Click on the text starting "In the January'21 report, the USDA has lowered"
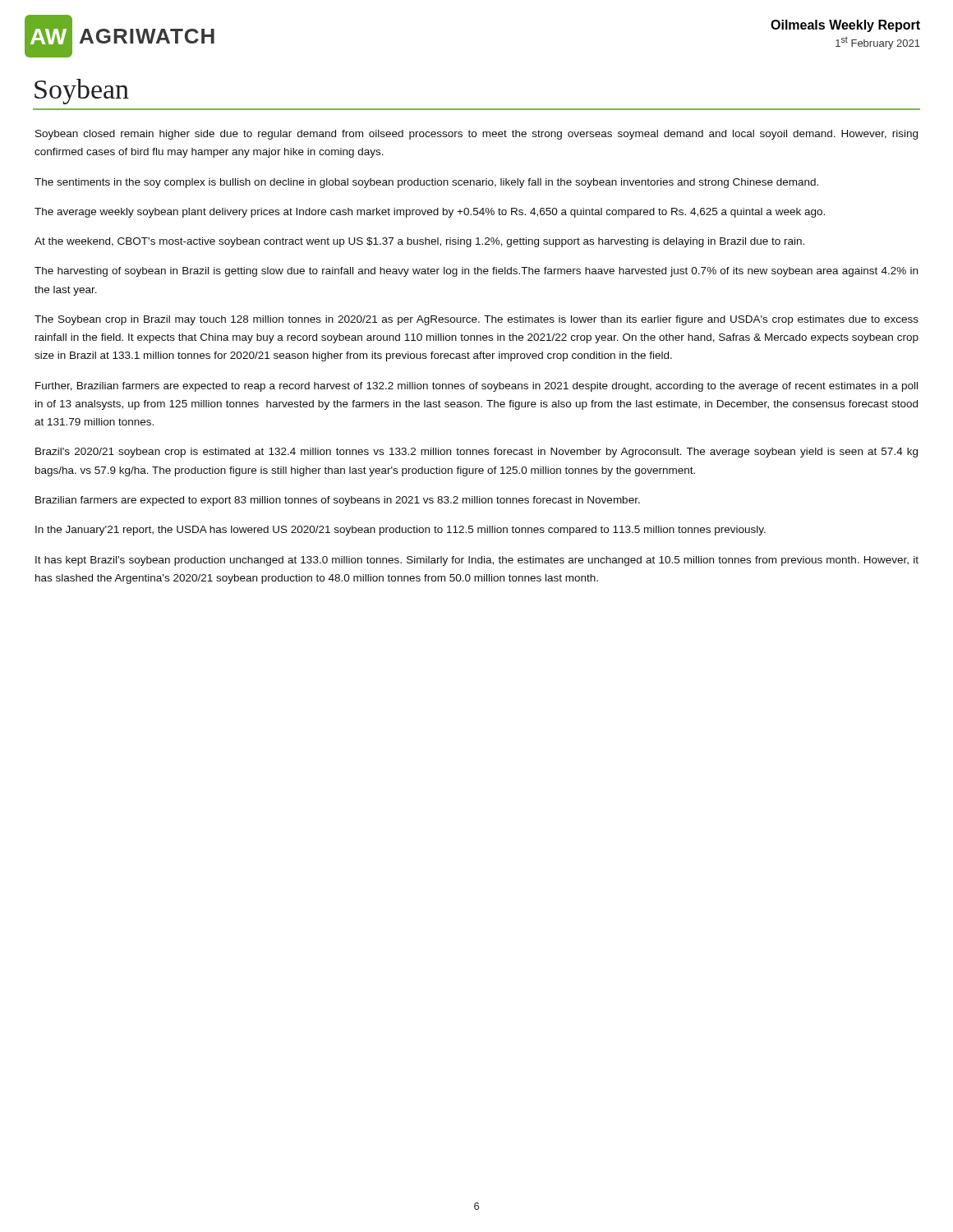The height and width of the screenshot is (1232, 953). (400, 530)
